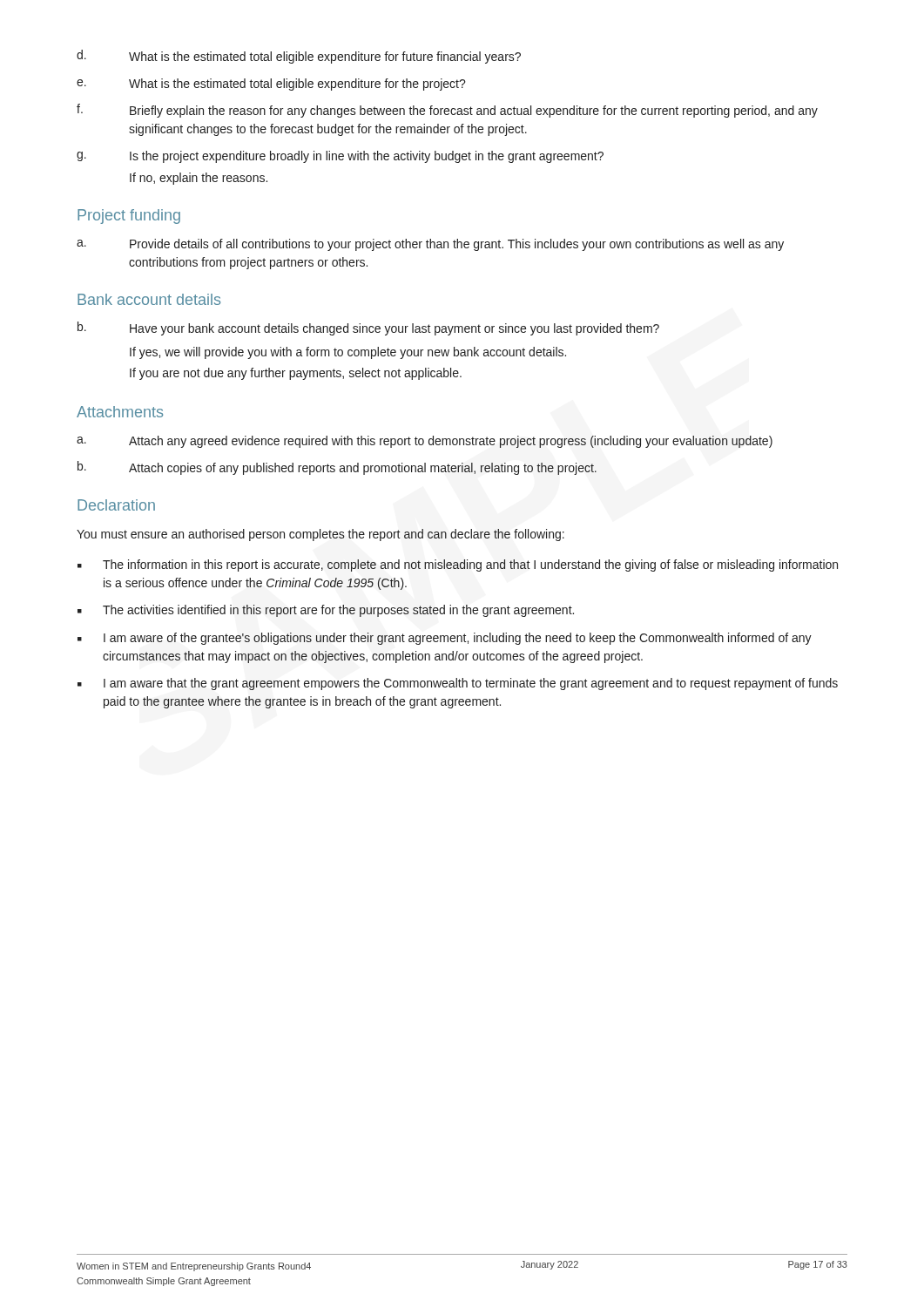
Task: Point to the passage starting "d. What is"
Action: (x=462, y=57)
